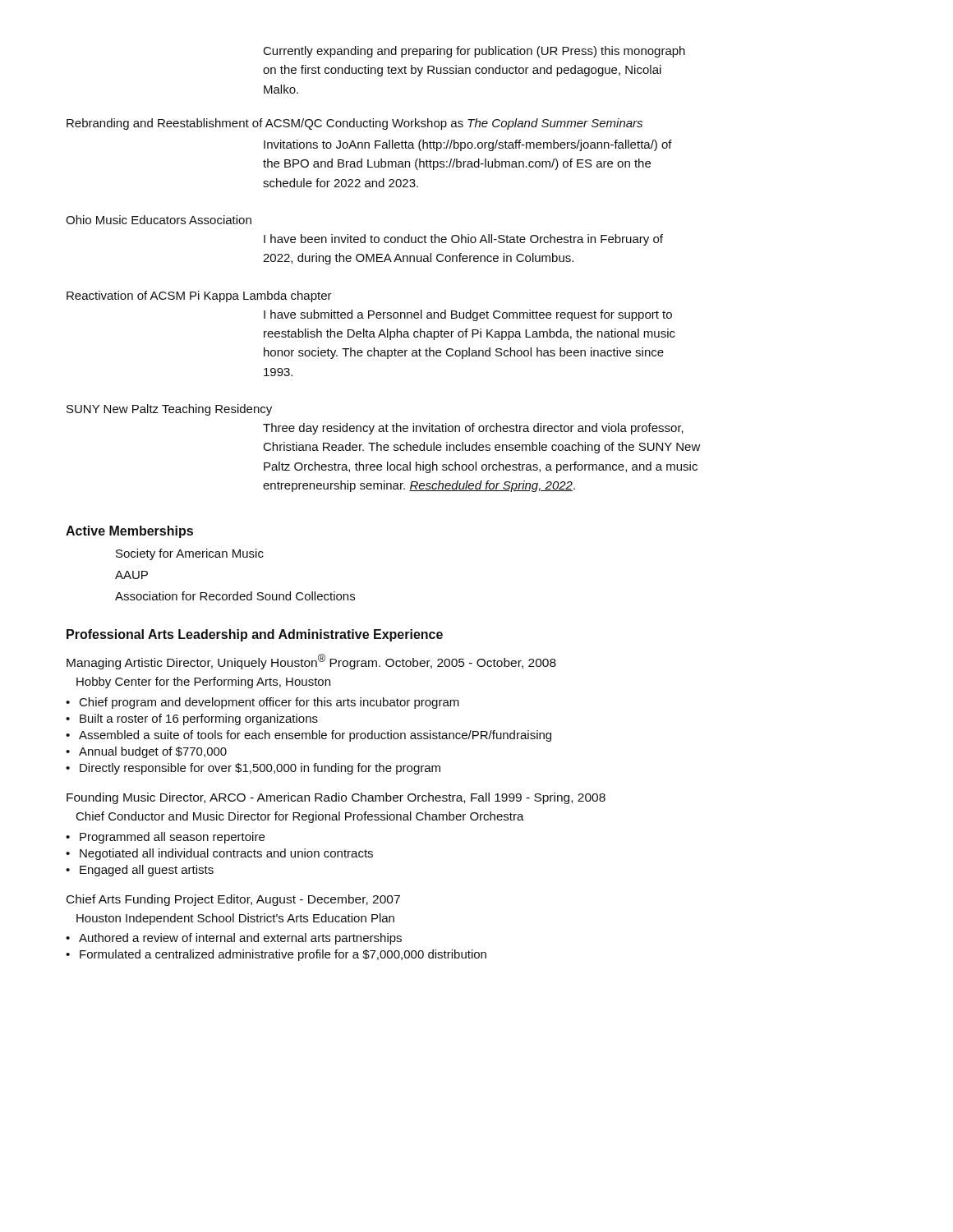
Task: Find the block starting "Founding Music Director, ARCO -"
Action: click(336, 797)
